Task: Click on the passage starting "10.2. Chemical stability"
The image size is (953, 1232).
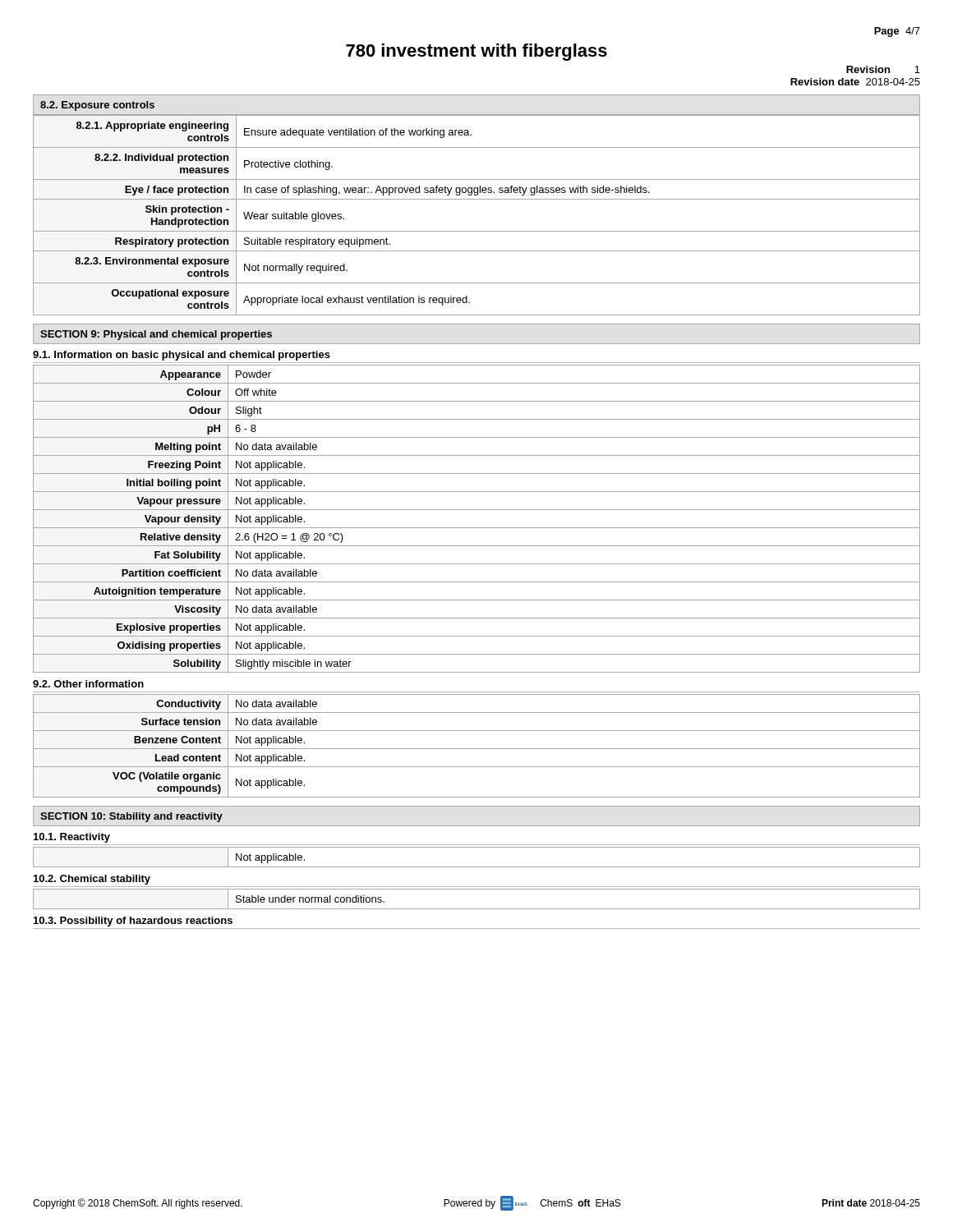Action: coord(92,878)
